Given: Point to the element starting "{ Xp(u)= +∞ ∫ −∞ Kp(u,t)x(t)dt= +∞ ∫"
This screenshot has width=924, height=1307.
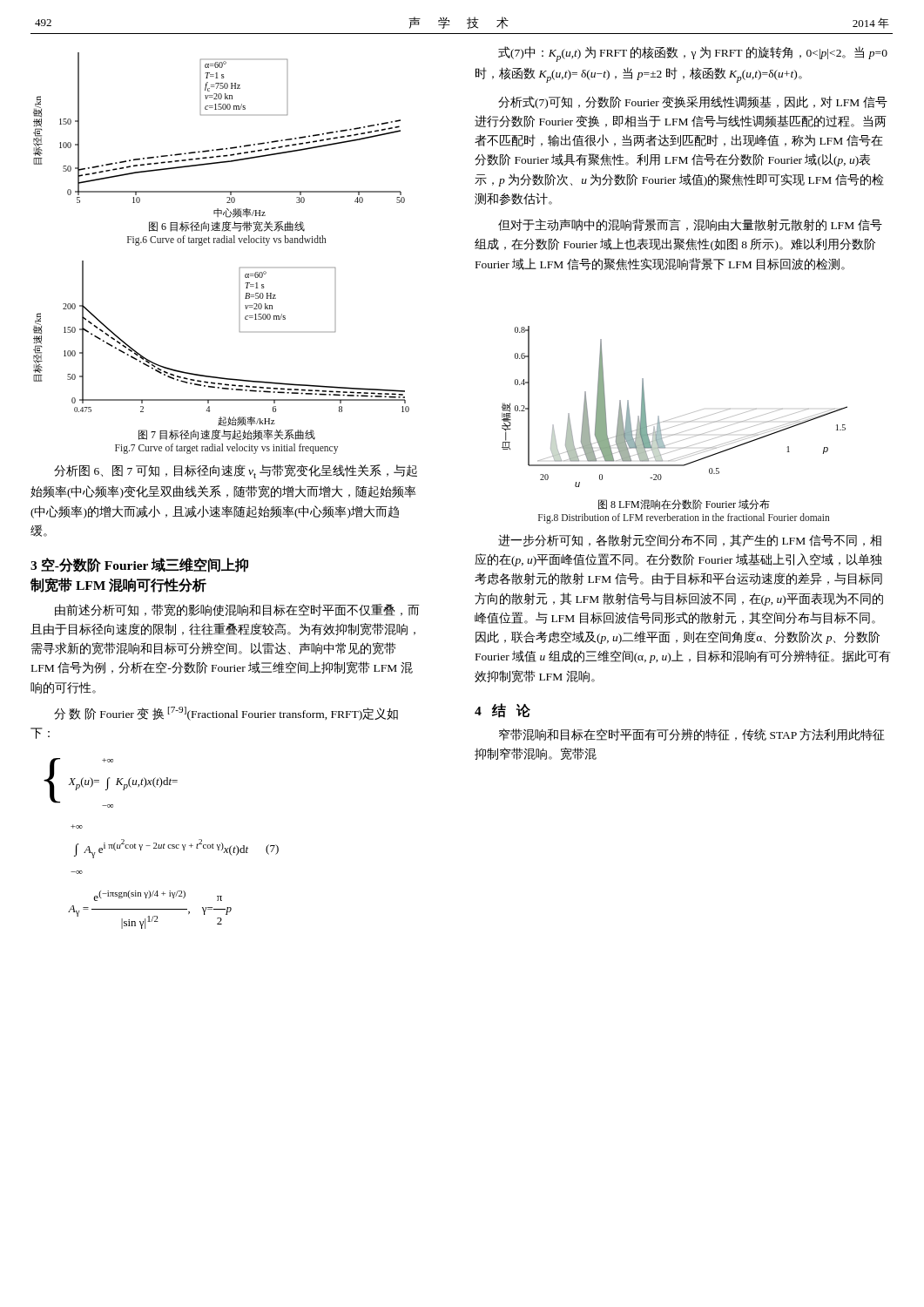Looking at the screenshot, I should click(231, 842).
